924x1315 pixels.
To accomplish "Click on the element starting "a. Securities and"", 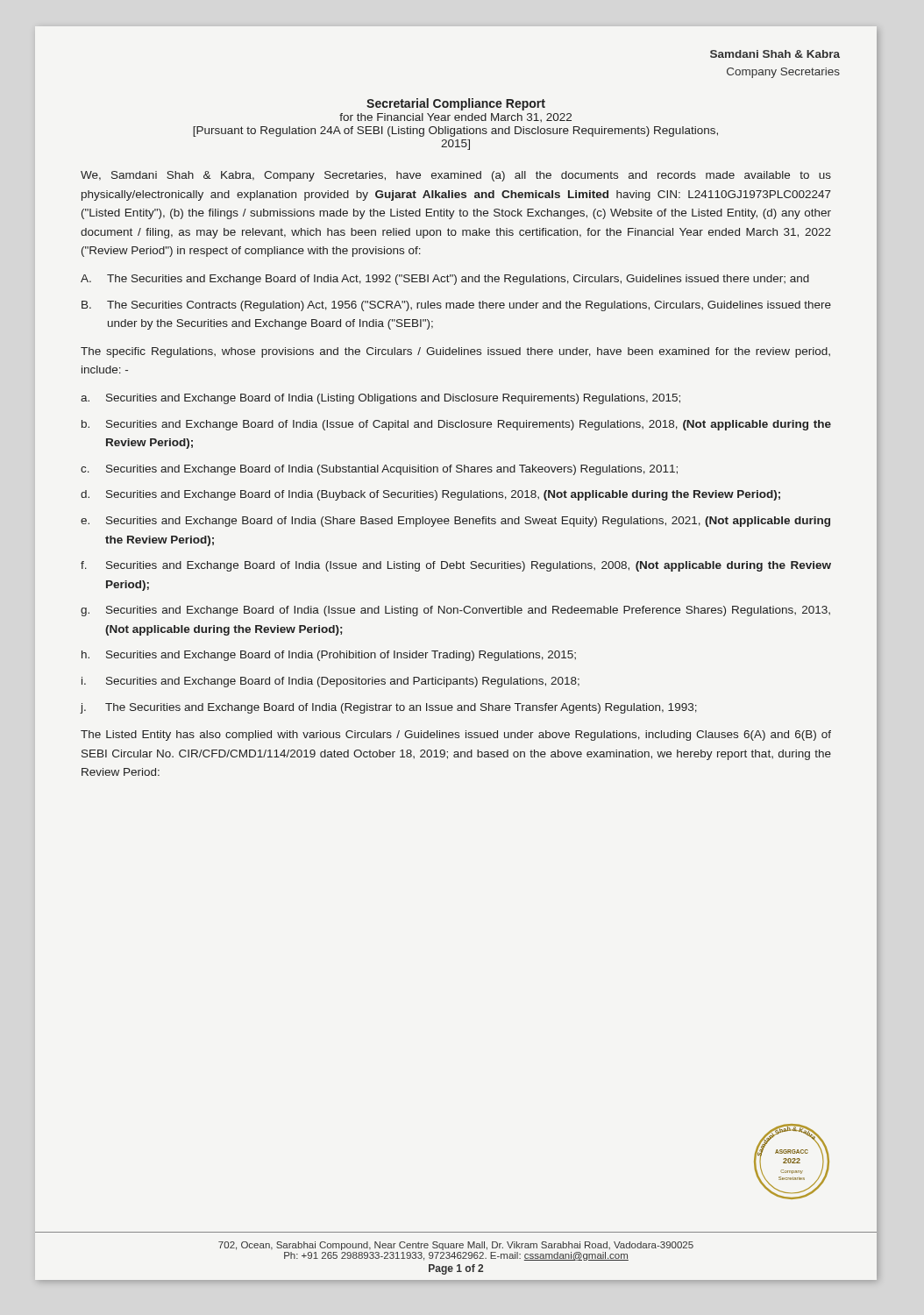I will tap(456, 398).
